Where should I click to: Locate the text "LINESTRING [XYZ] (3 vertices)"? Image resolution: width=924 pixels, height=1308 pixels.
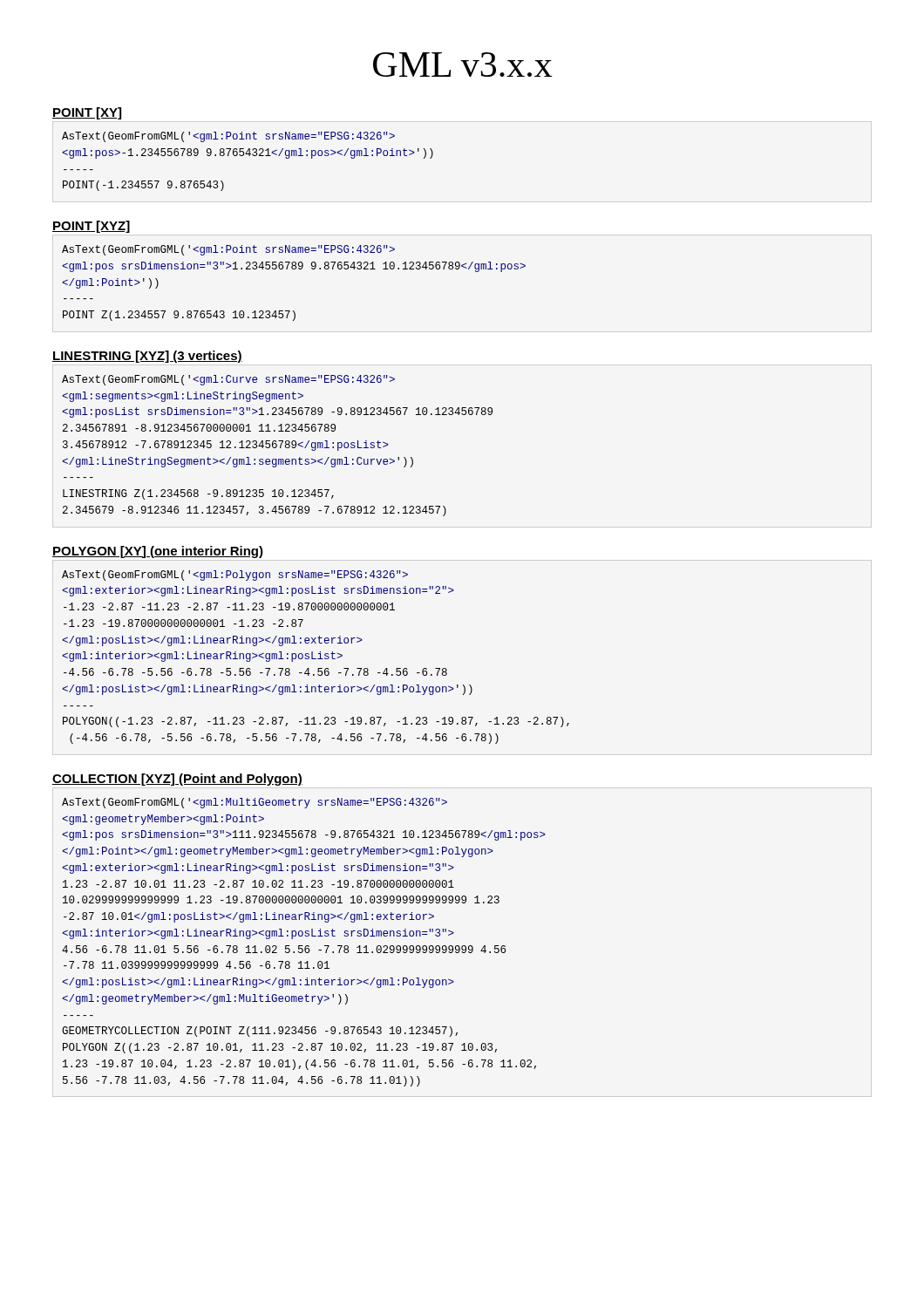click(x=147, y=355)
